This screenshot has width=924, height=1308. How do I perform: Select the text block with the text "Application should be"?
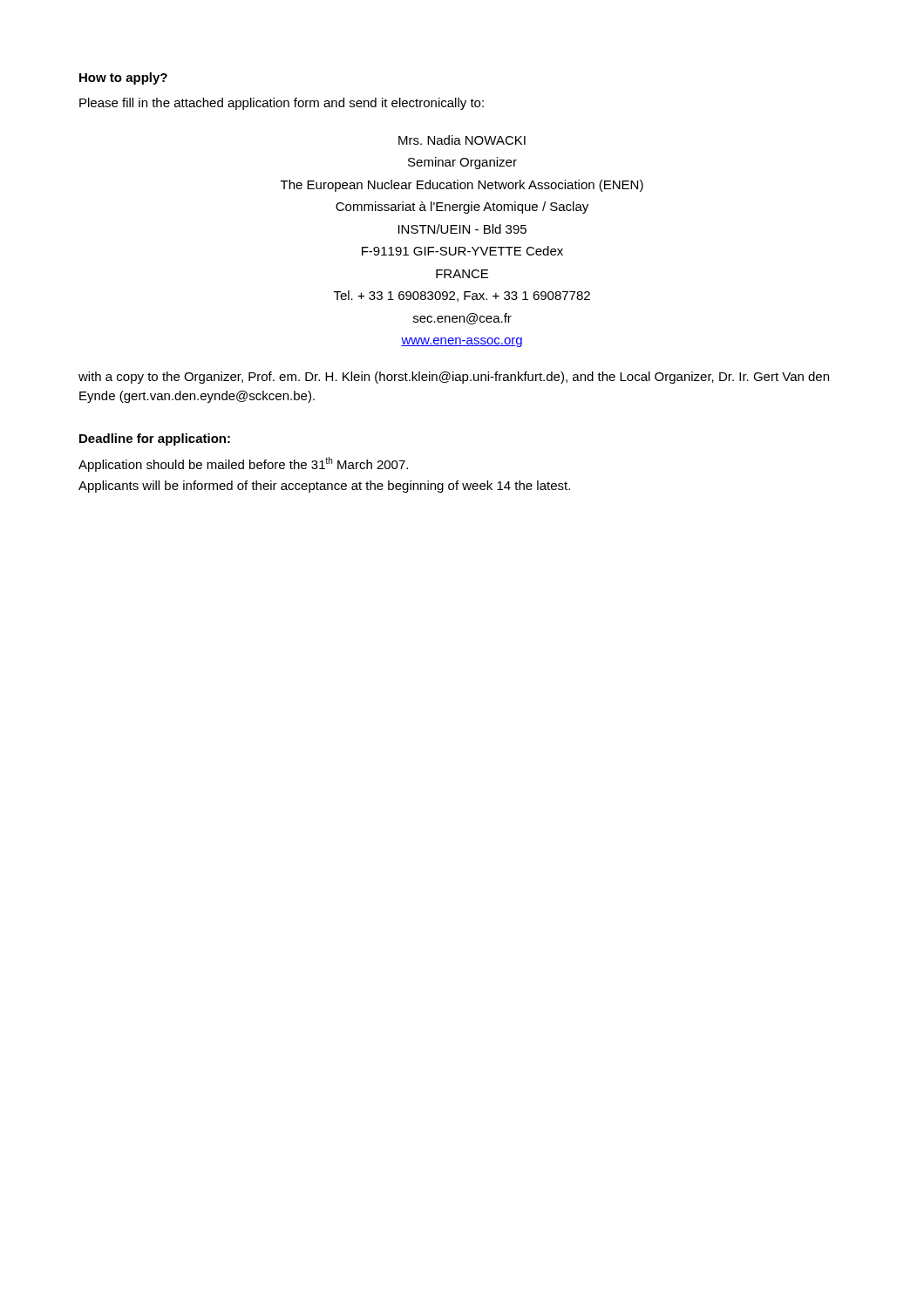coord(325,474)
